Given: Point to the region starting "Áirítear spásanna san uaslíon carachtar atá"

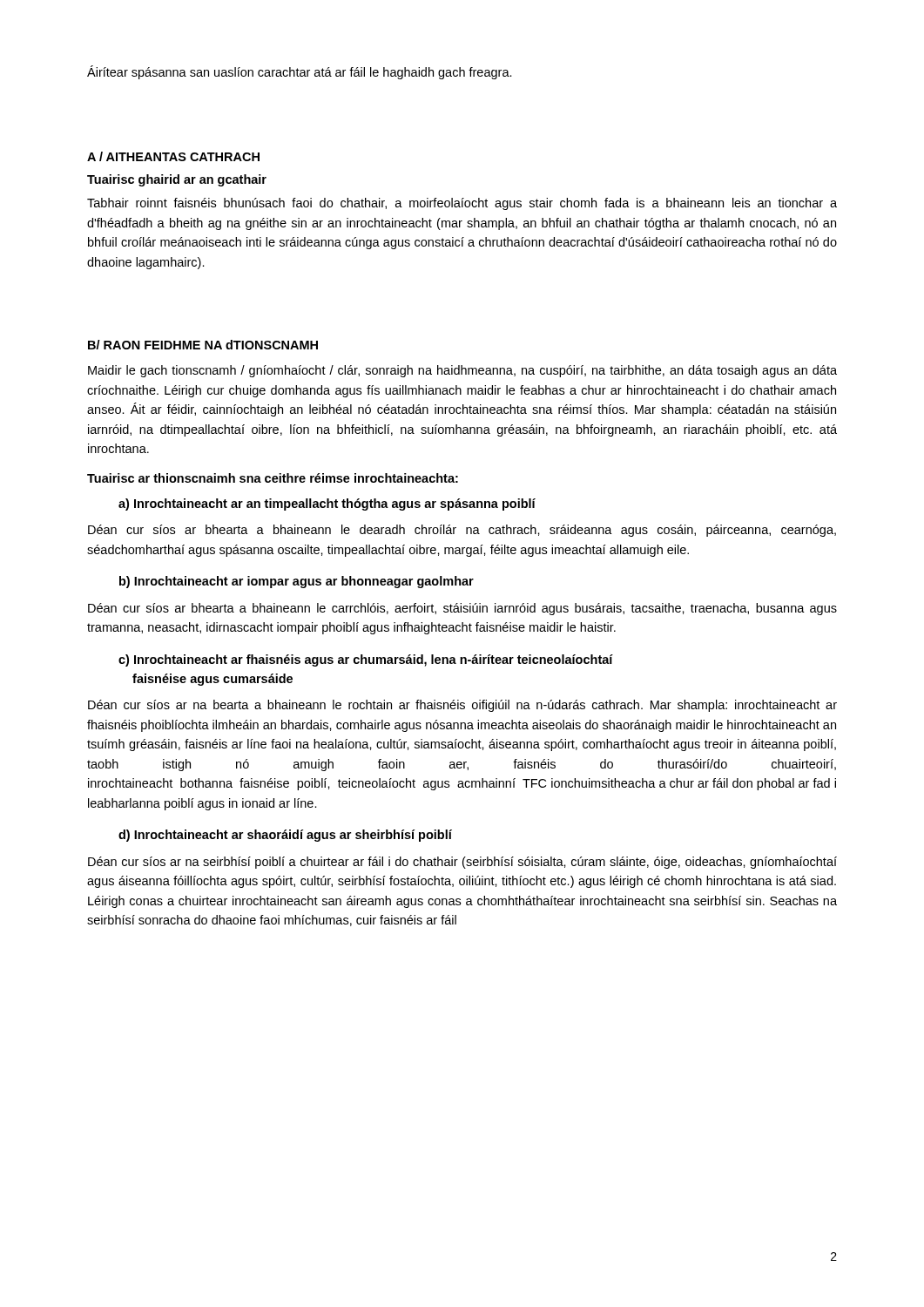Looking at the screenshot, I should click(x=300, y=72).
